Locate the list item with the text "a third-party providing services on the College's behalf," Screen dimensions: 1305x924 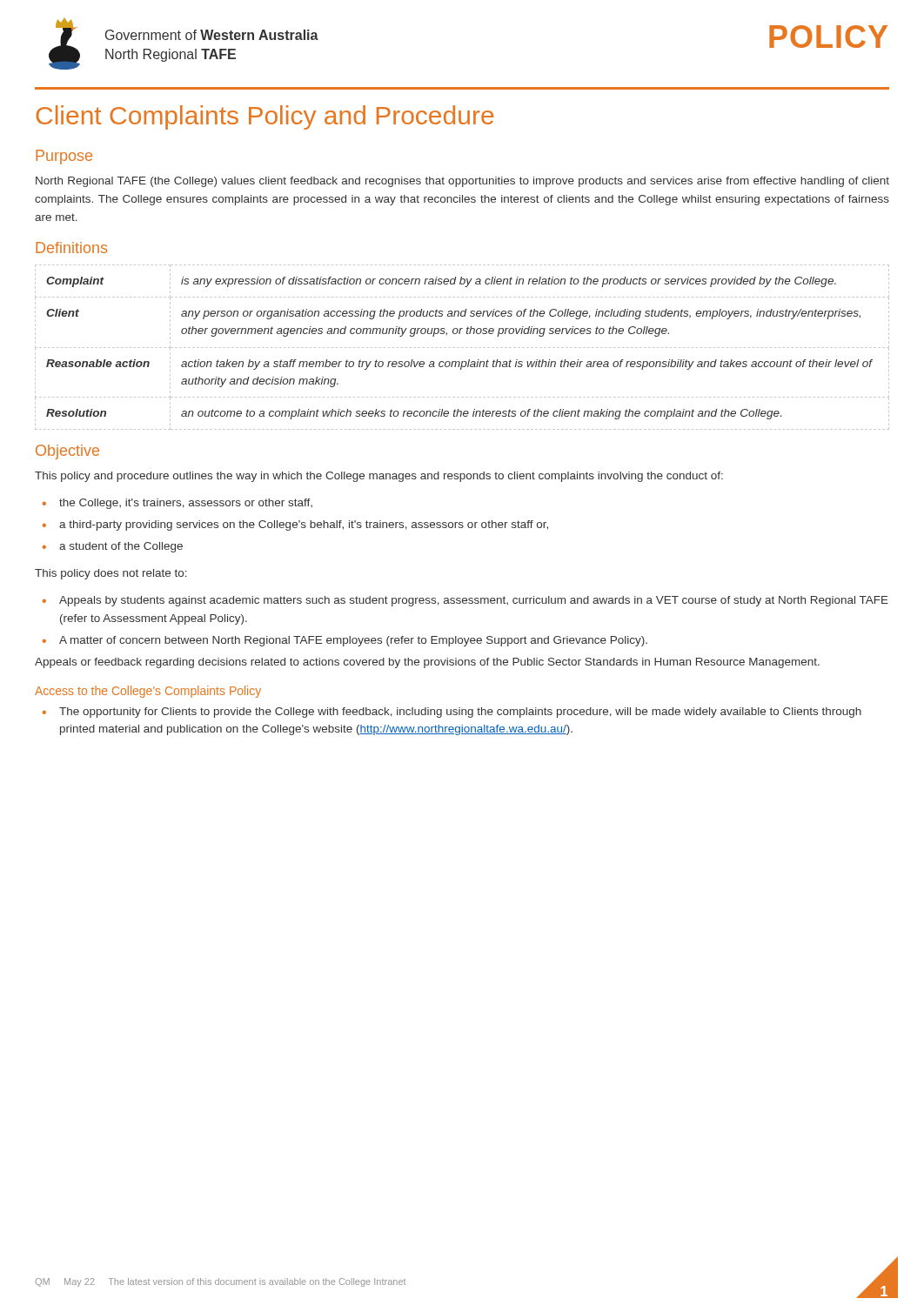(462, 525)
